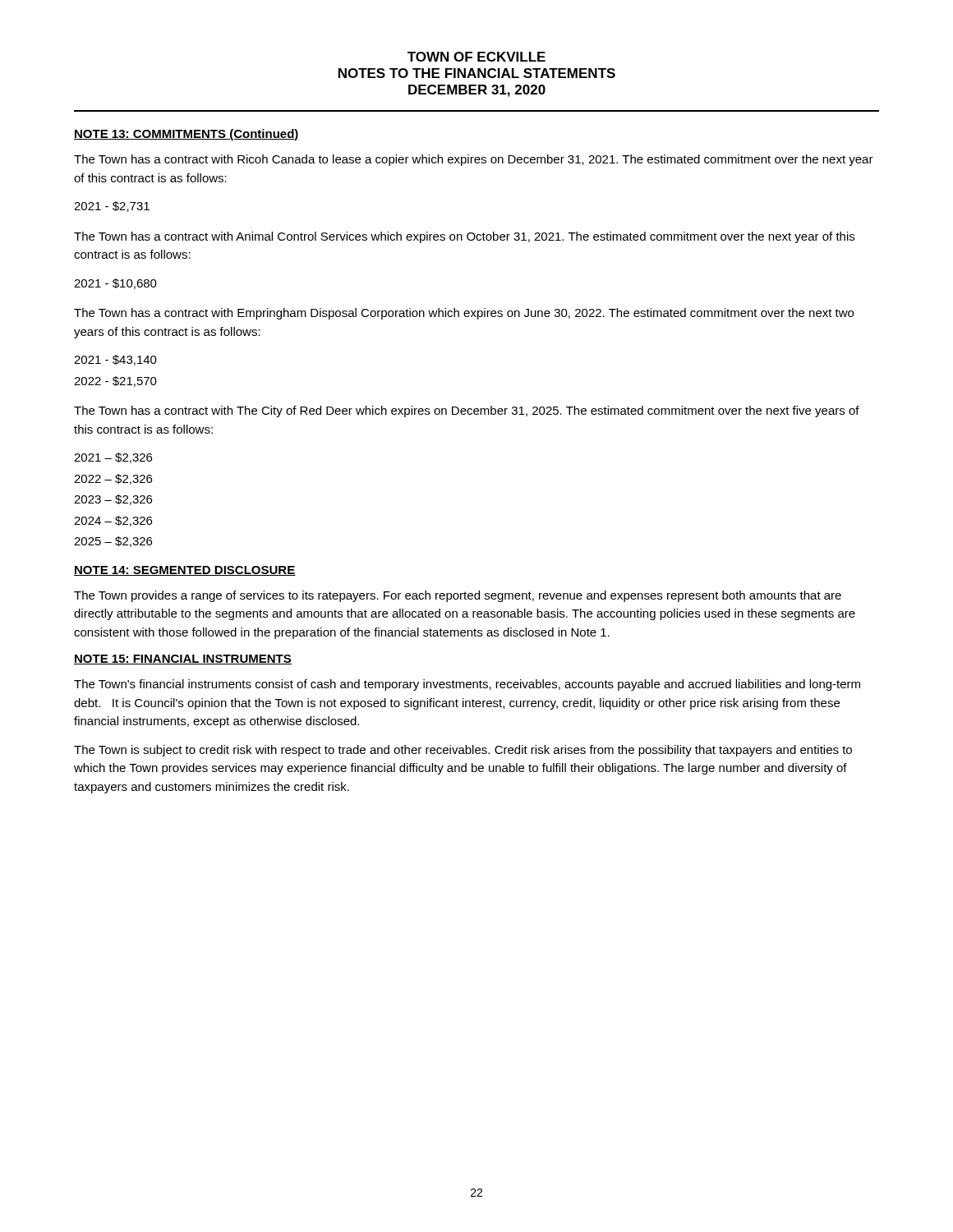Image resolution: width=953 pixels, height=1232 pixels.
Task: Point to the text starting "The Town's financial"
Action: click(467, 702)
